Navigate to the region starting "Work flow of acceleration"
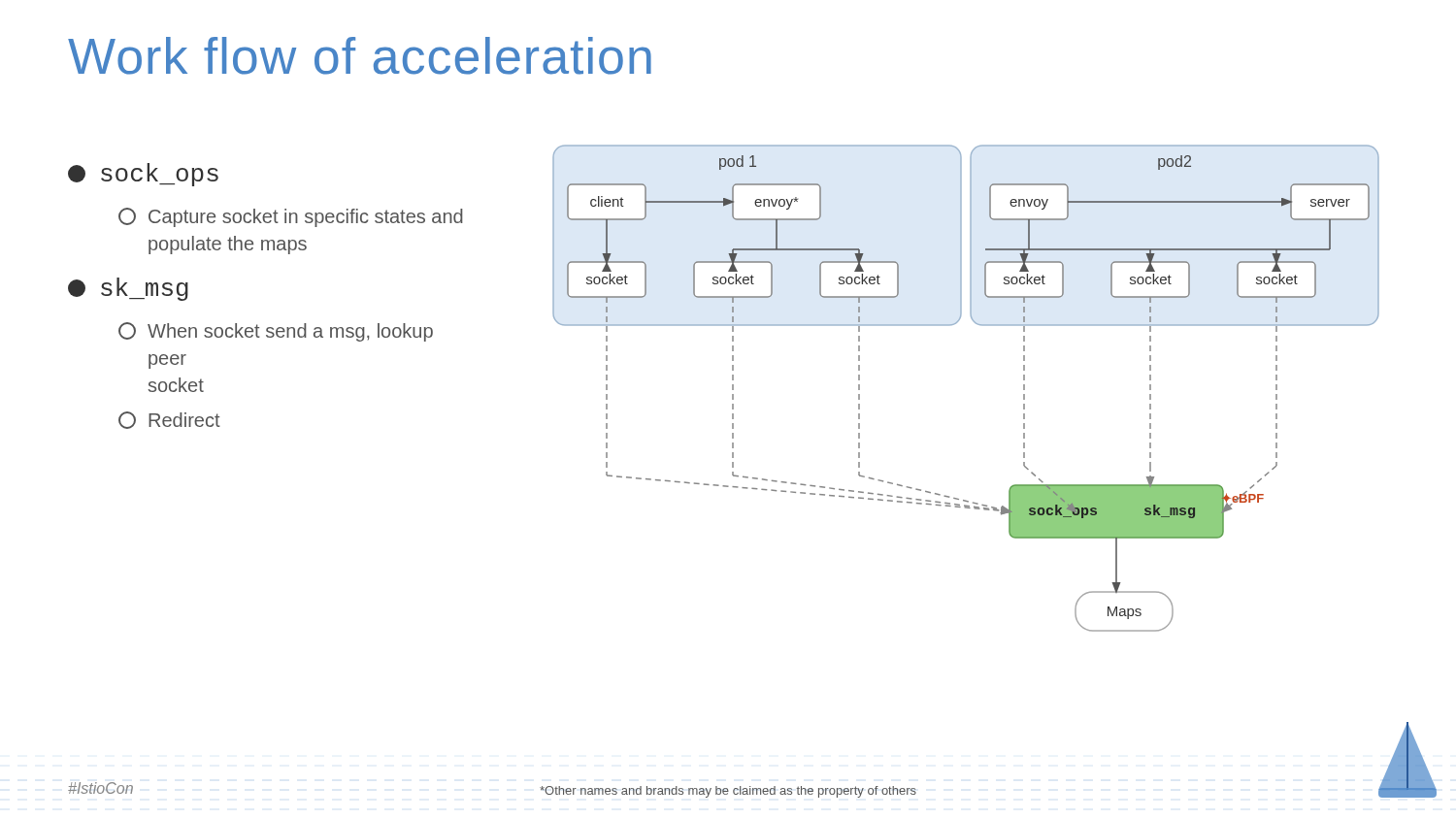This screenshot has width=1456, height=819. [x=362, y=56]
